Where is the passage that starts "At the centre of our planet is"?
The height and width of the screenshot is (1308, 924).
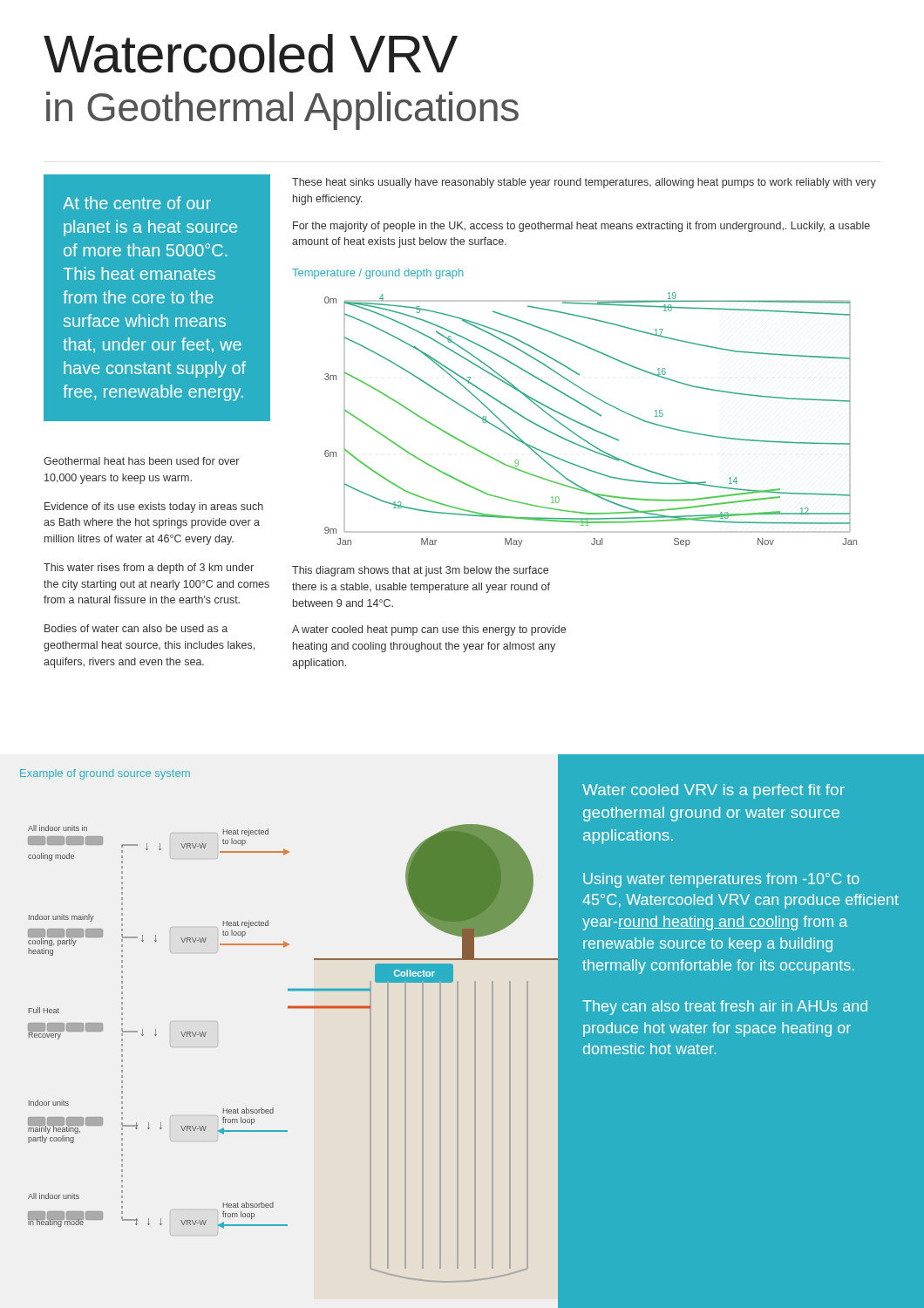(157, 298)
